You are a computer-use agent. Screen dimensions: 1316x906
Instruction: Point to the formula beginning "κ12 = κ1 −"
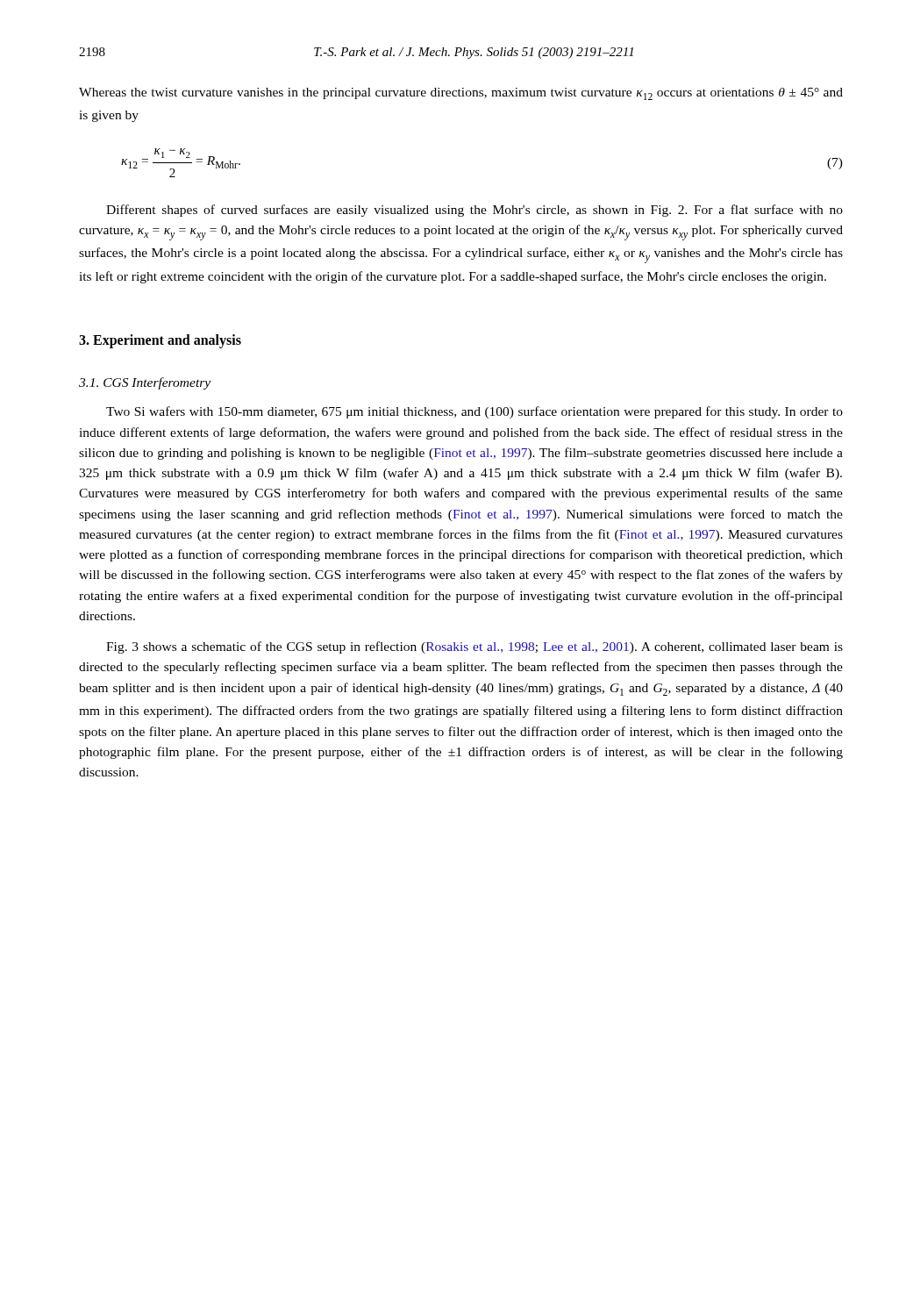(x=172, y=163)
